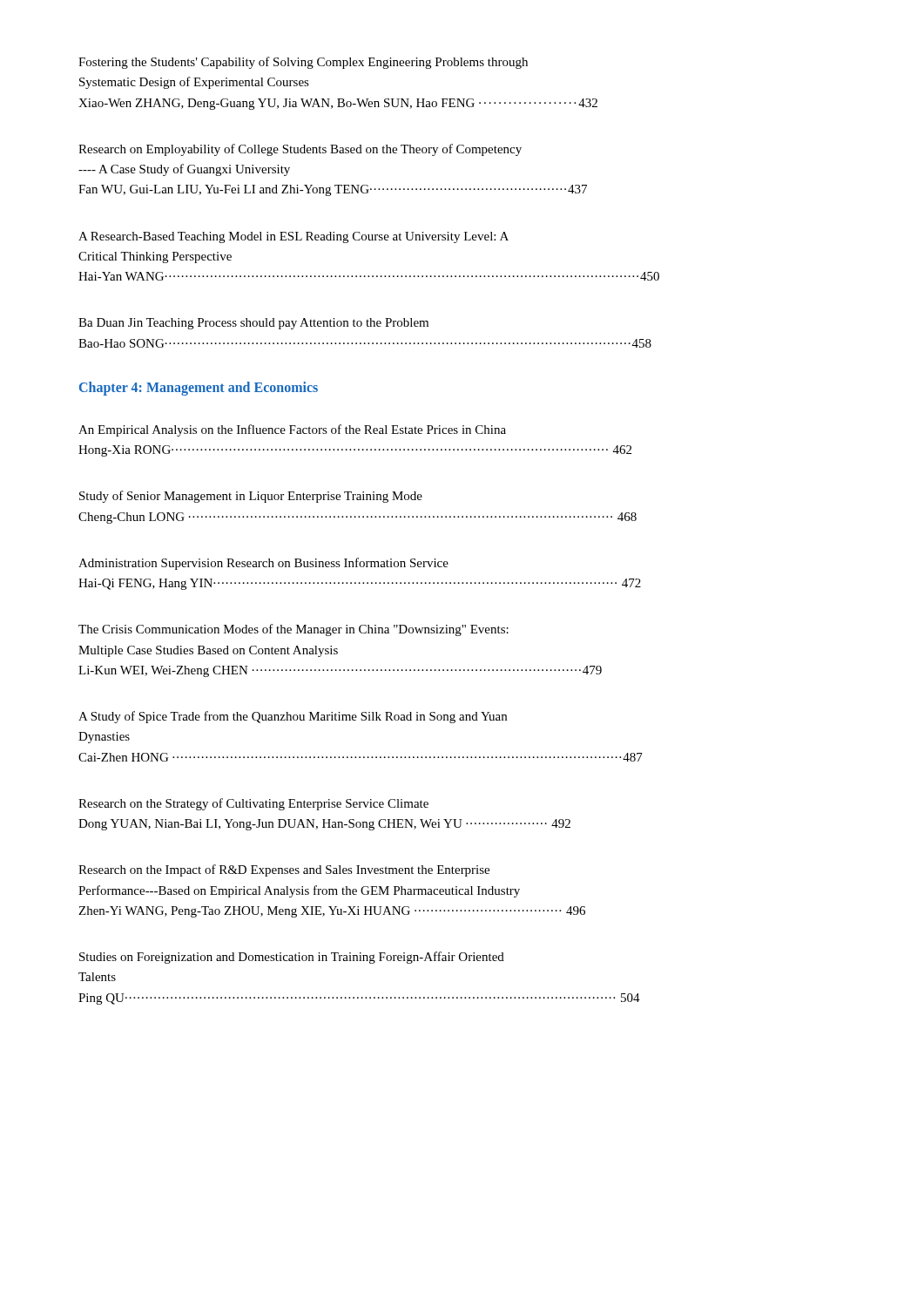Select the list item that says "Administration Supervision Research on Business Information"

[462, 573]
